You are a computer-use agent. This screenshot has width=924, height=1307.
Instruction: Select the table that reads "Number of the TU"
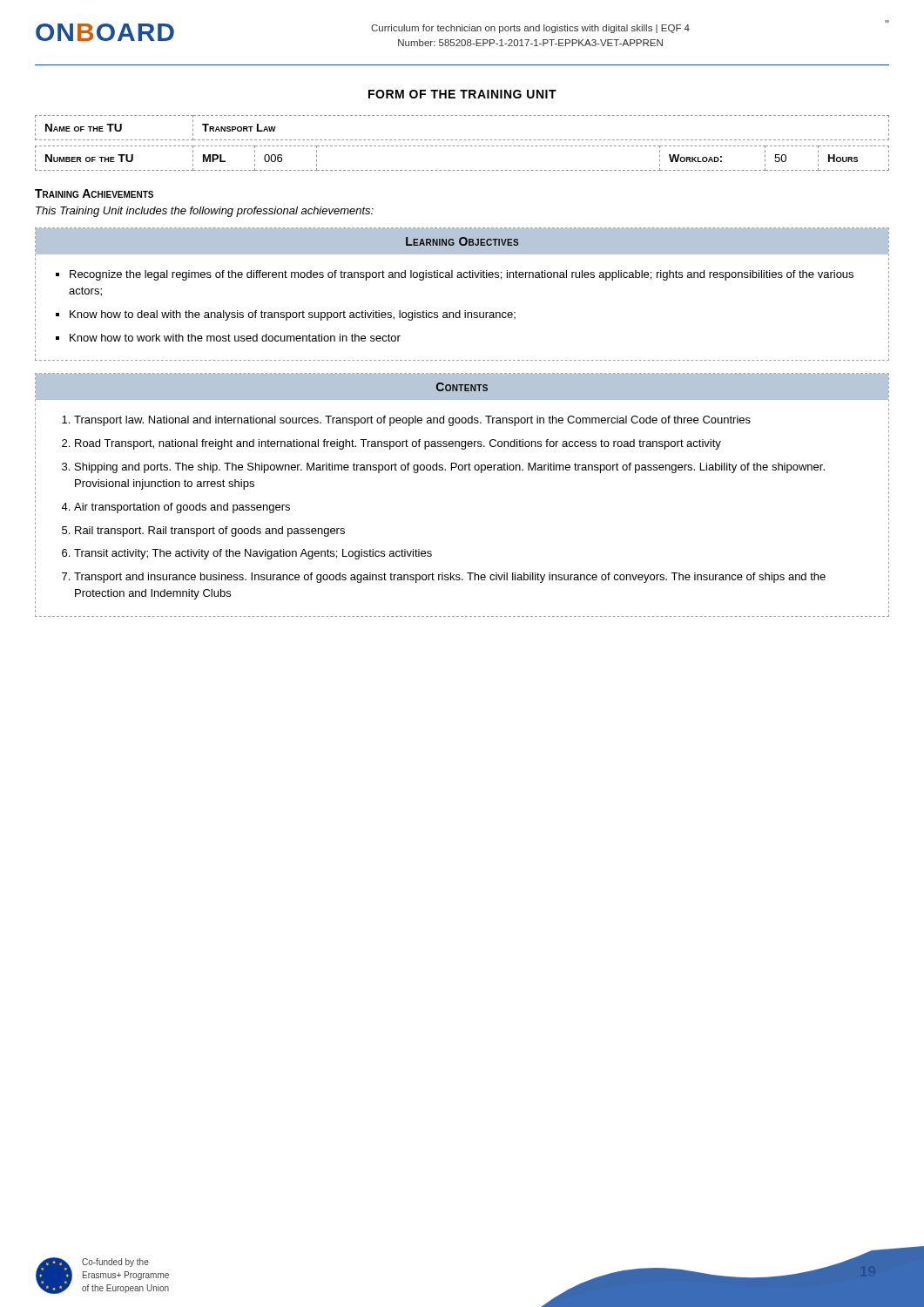pos(462,158)
